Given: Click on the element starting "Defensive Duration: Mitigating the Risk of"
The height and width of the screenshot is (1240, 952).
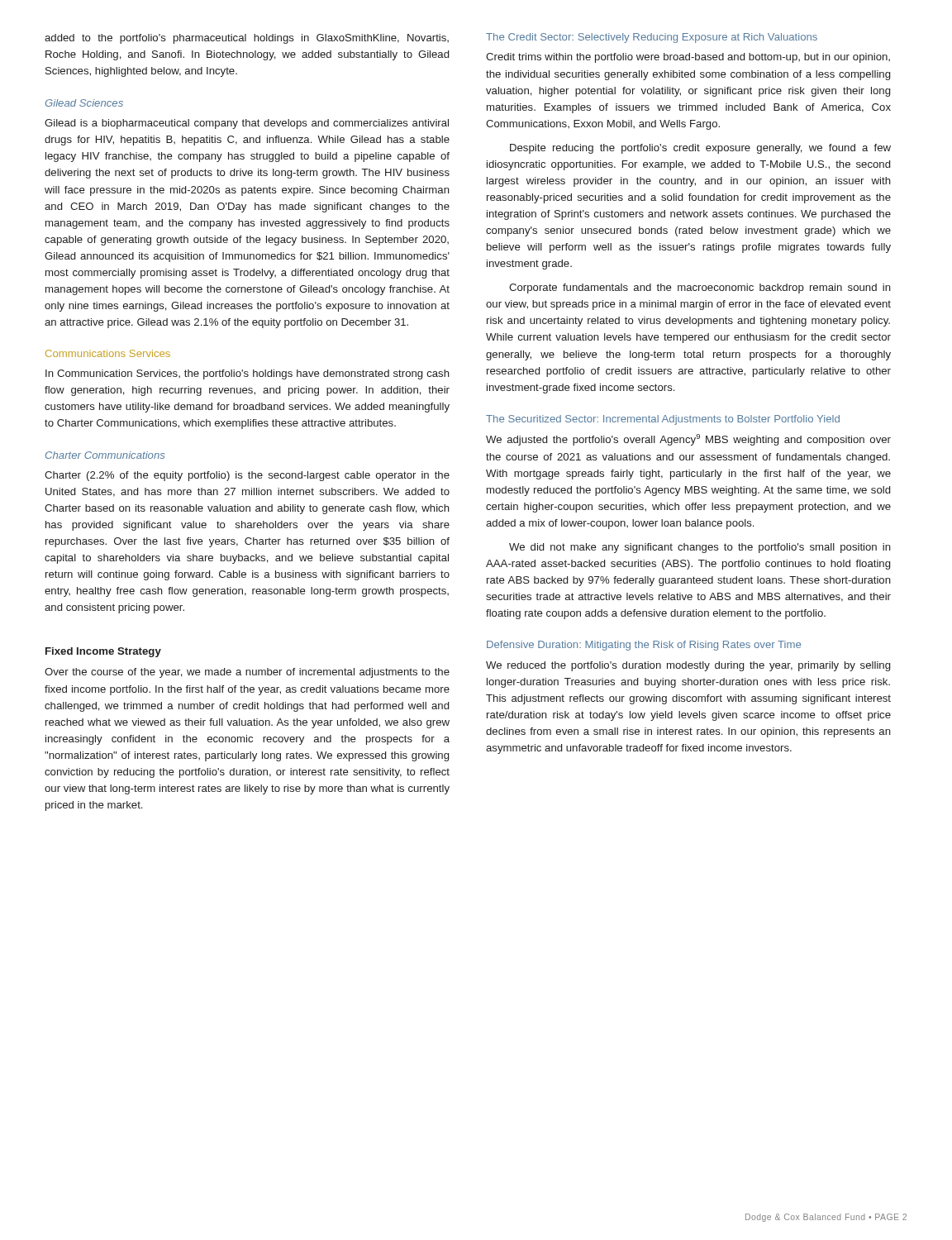Looking at the screenshot, I should [688, 645].
